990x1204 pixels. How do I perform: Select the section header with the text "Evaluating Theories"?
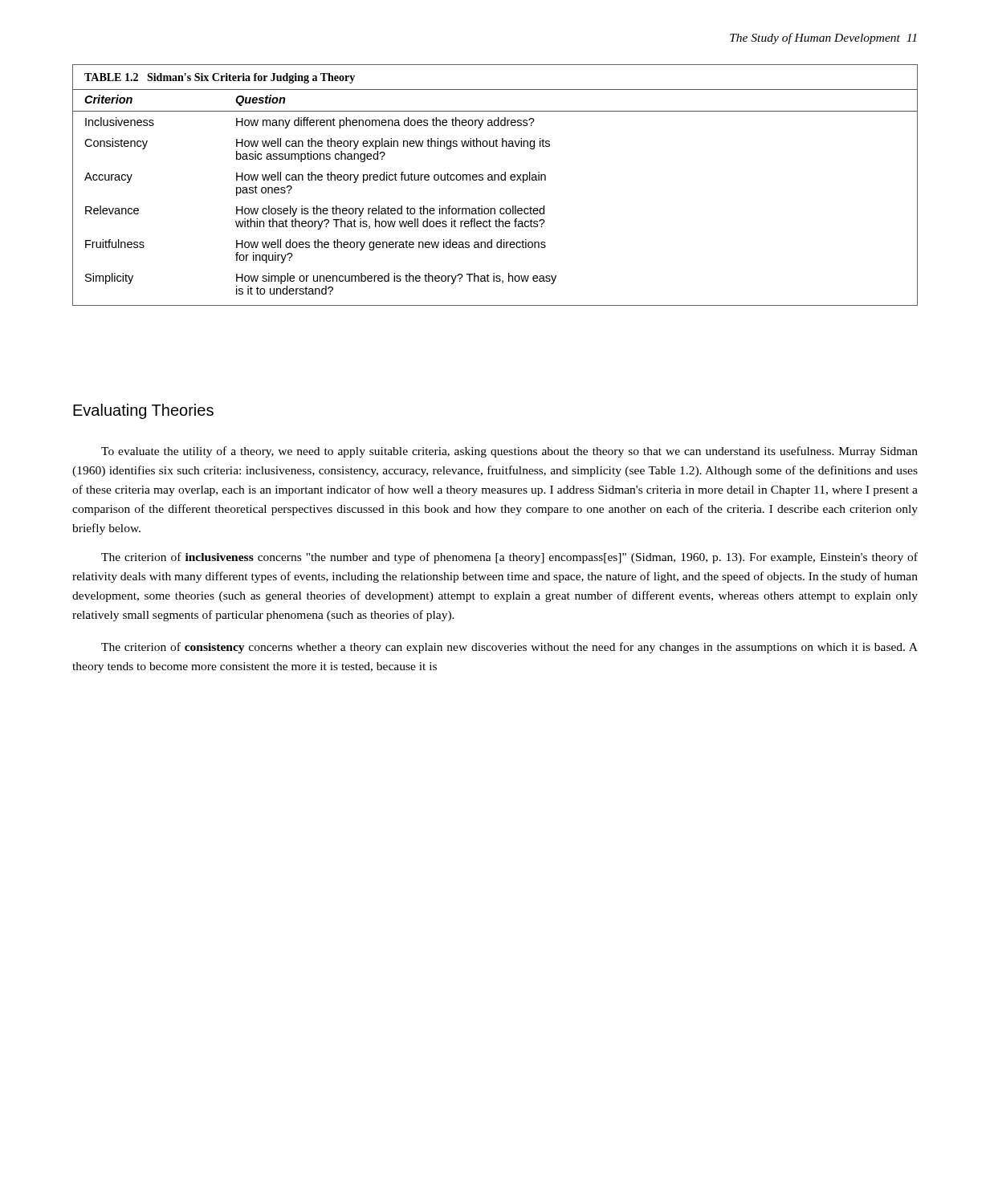pyautogui.click(x=143, y=410)
